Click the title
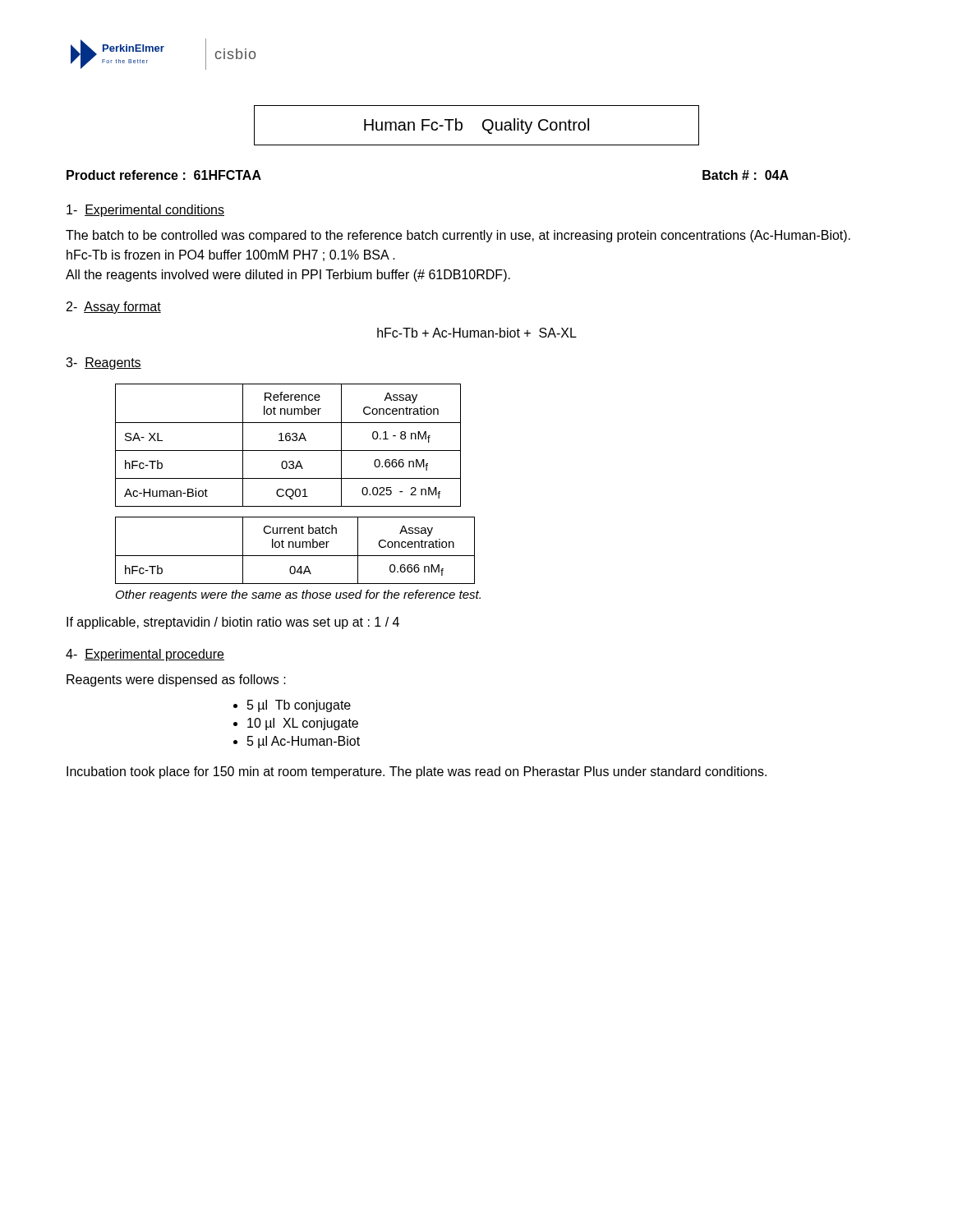953x1232 pixels. click(x=476, y=125)
